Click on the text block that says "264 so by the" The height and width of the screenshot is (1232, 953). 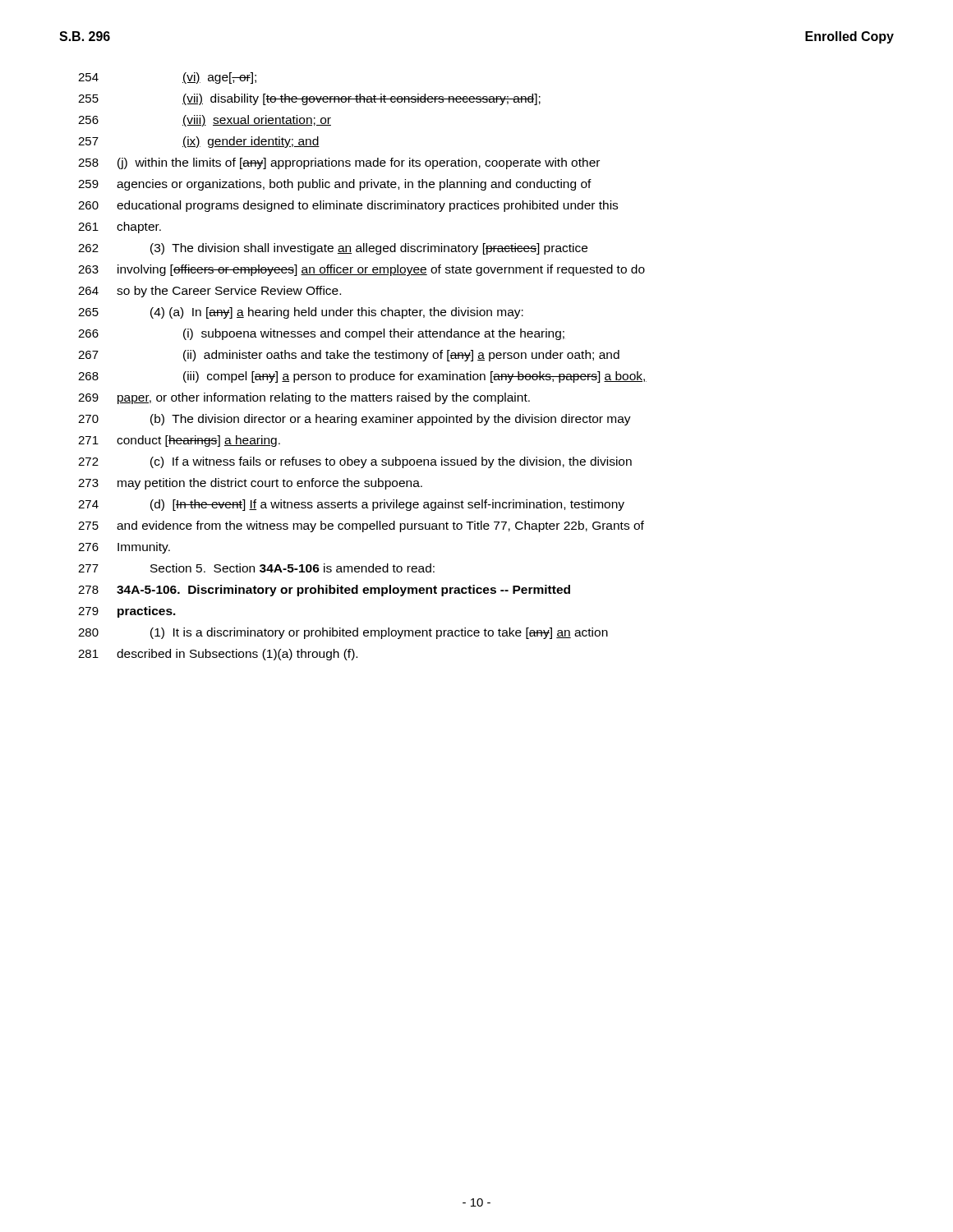[x=209, y=292]
